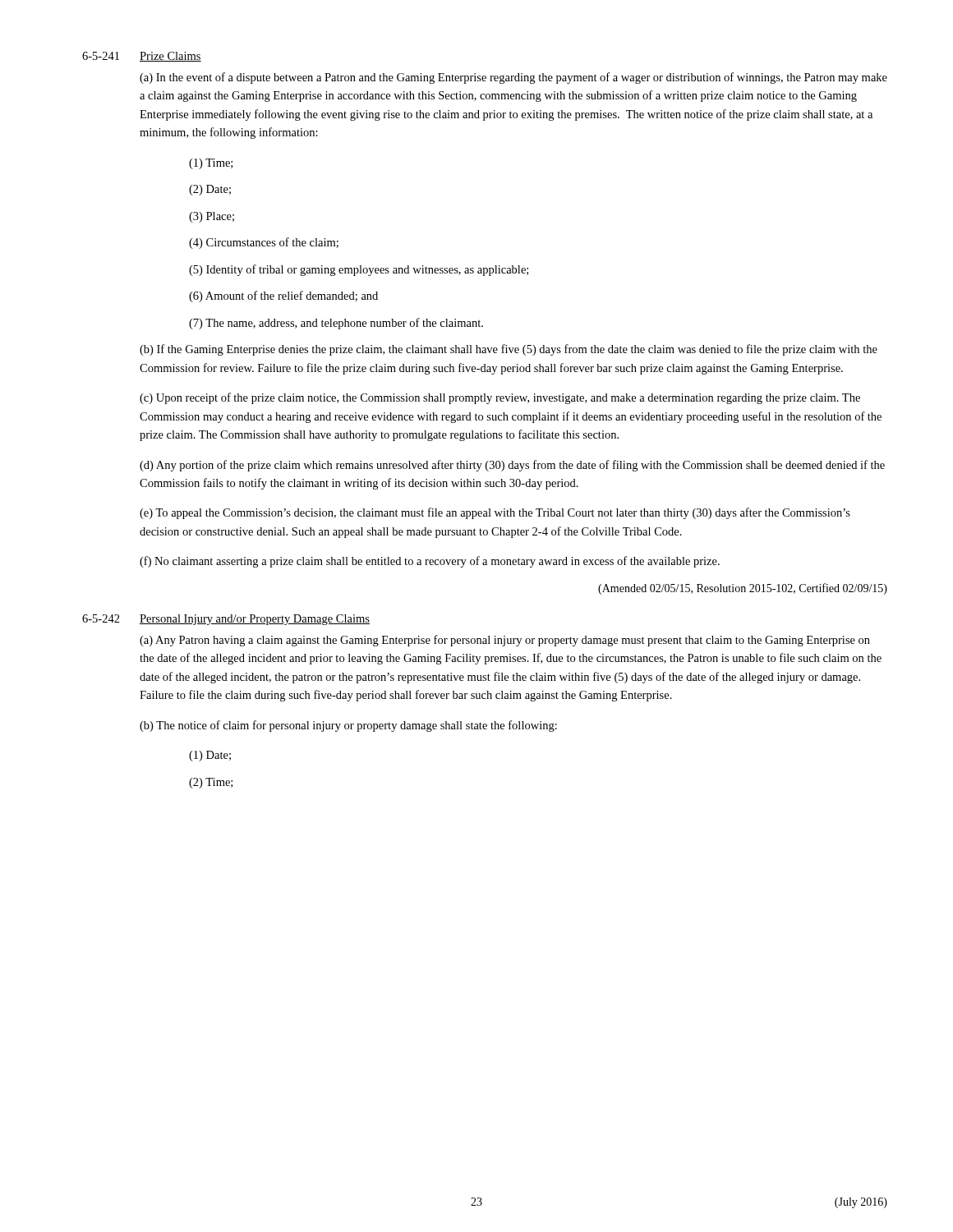Locate the block of text that opens with "(b) The notice of claim"
This screenshot has width=953, height=1232.
point(349,725)
